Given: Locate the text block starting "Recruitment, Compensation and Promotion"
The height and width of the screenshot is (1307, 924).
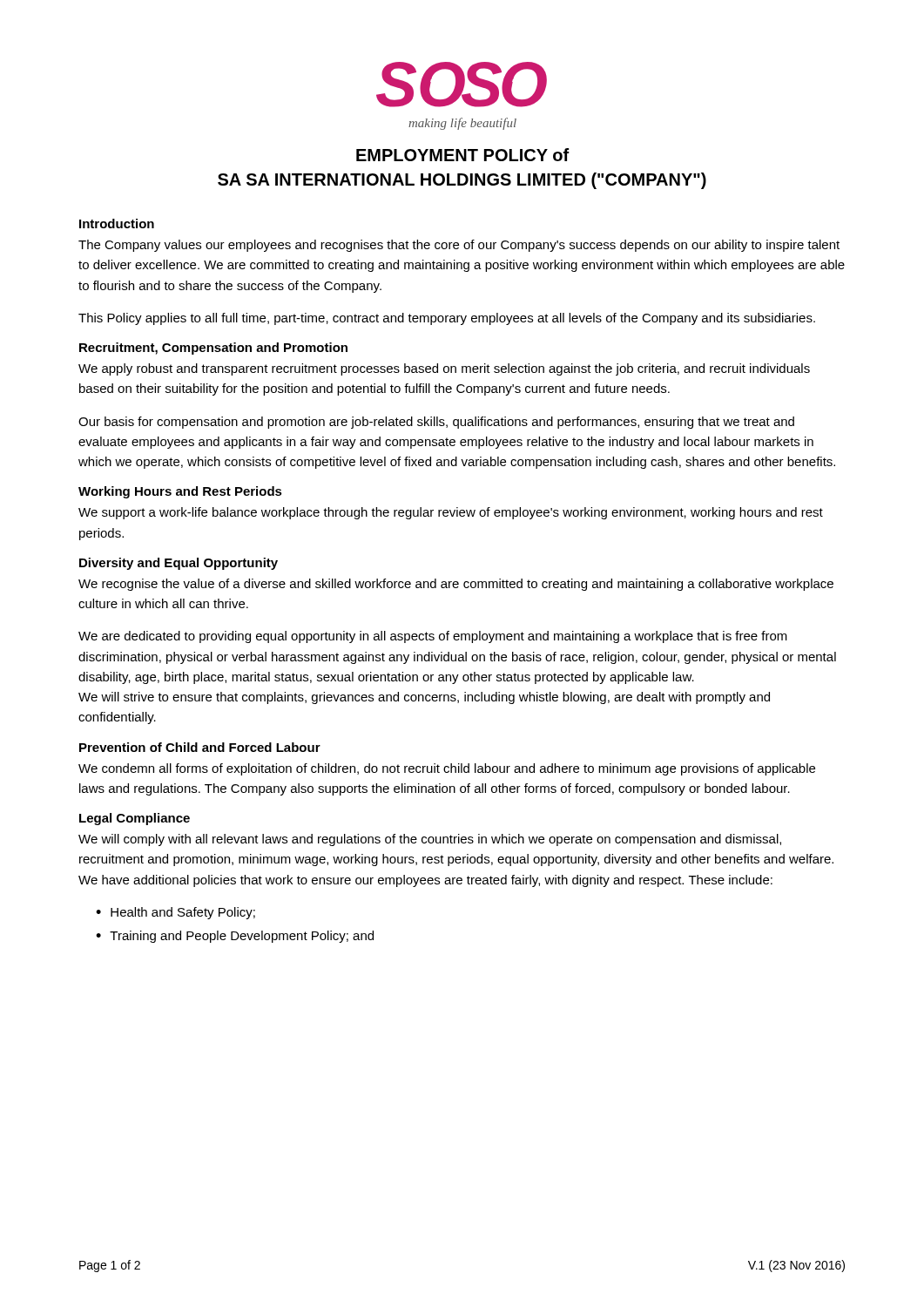Looking at the screenshot, I should tap(213, 347).
